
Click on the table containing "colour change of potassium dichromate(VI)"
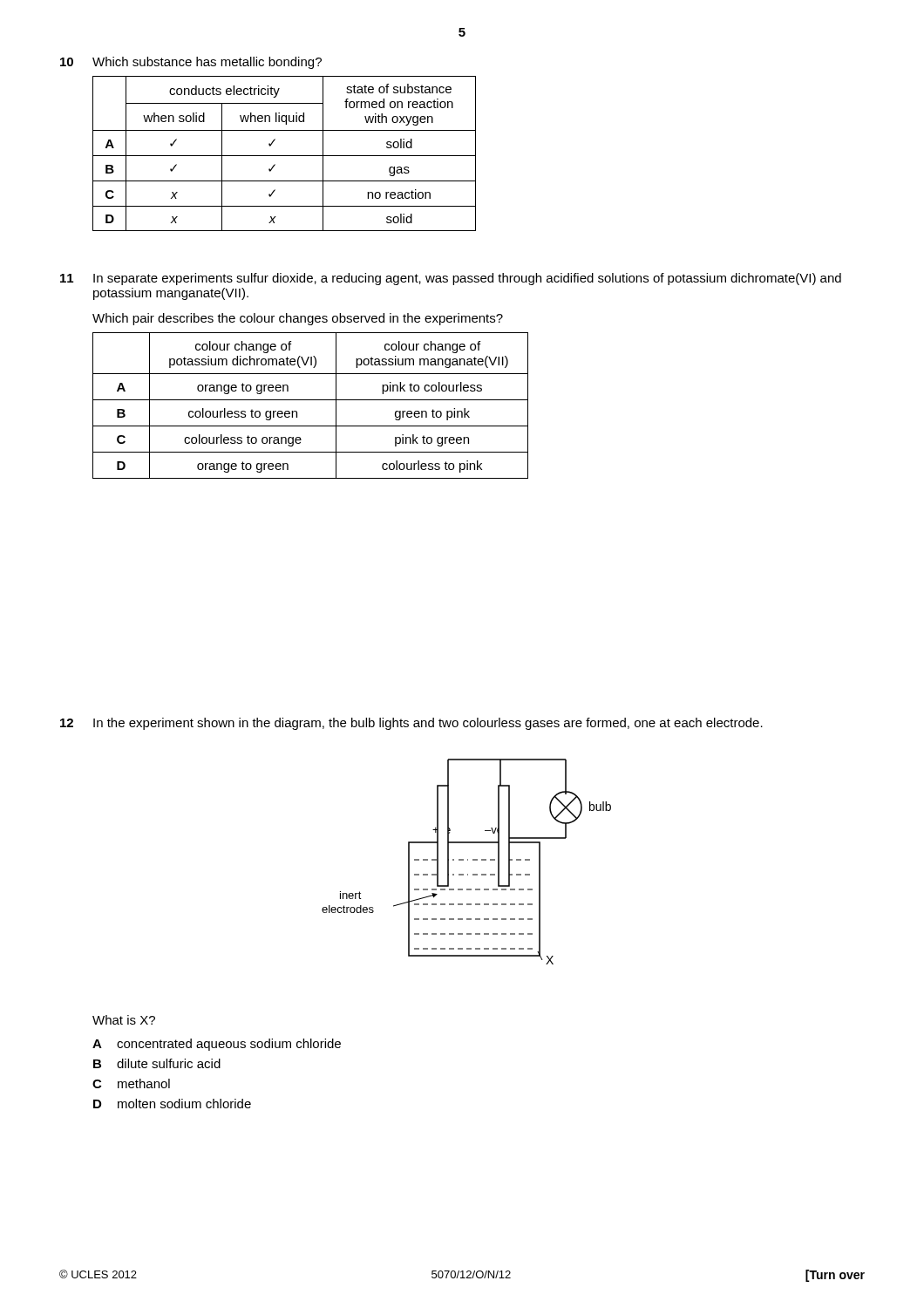[479, 405]
